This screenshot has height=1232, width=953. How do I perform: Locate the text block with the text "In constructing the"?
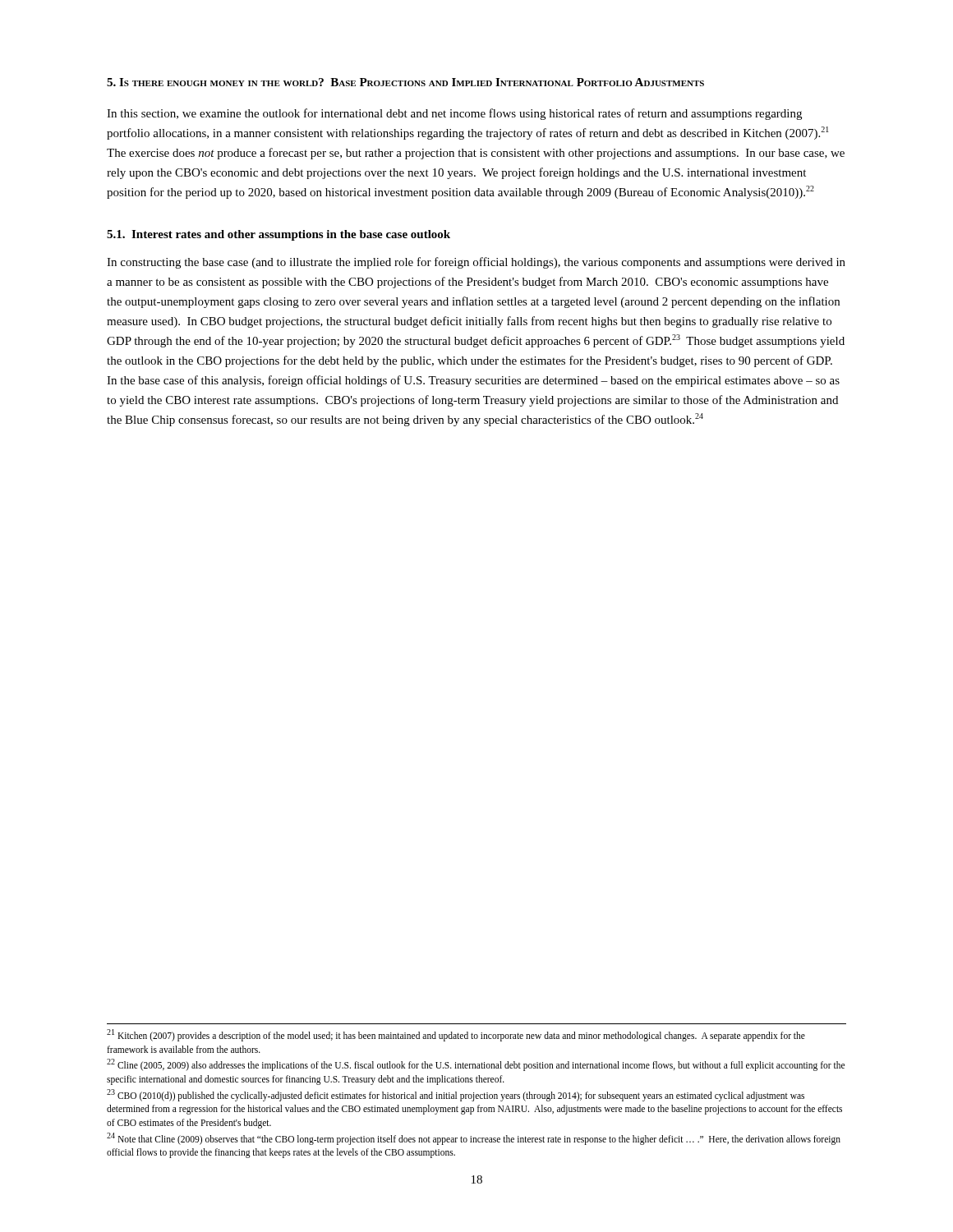(476, 341)
